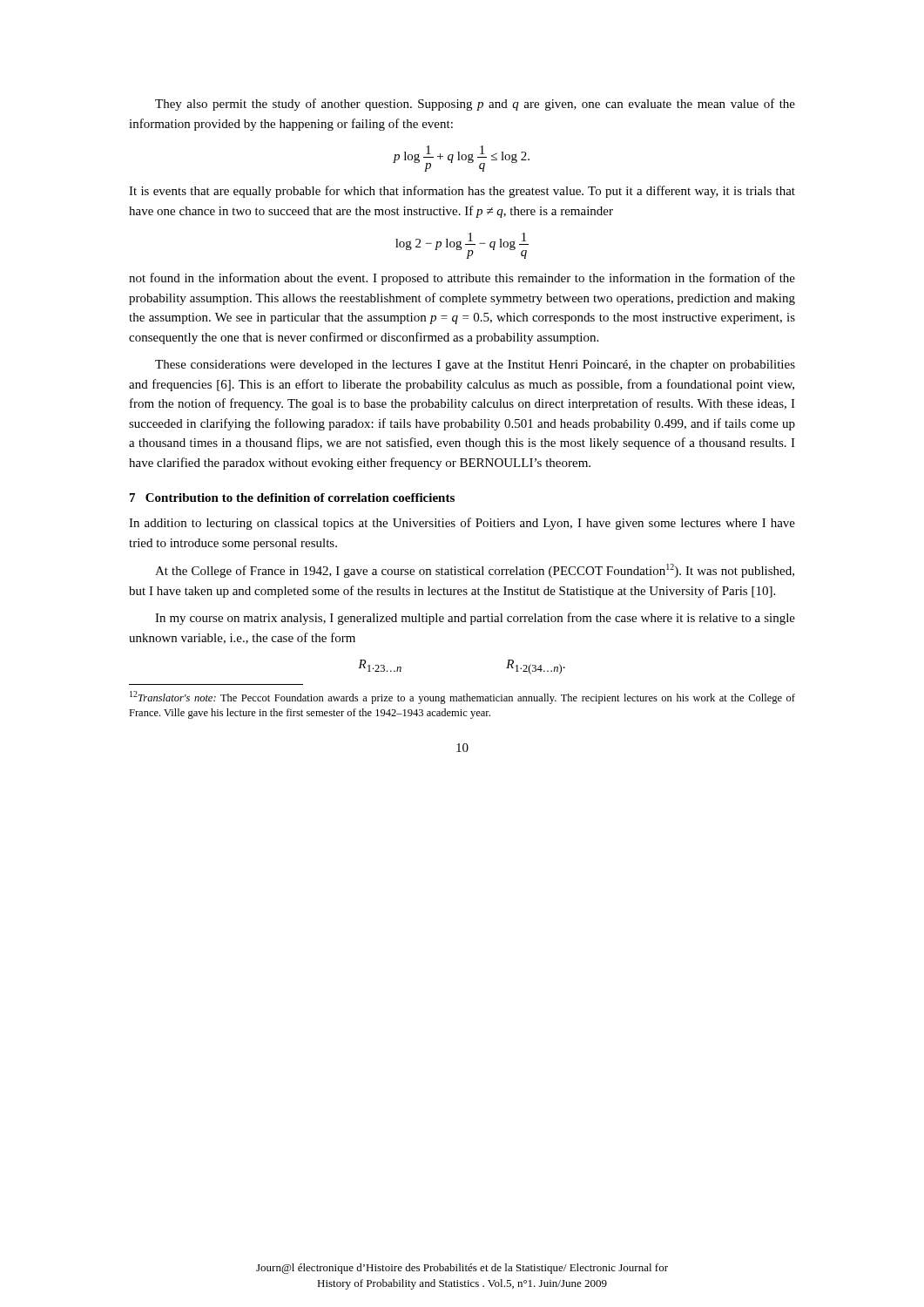924x1307 pixels.
Task: Point to the text block starting "It is events"
Action: click(462, 201)
